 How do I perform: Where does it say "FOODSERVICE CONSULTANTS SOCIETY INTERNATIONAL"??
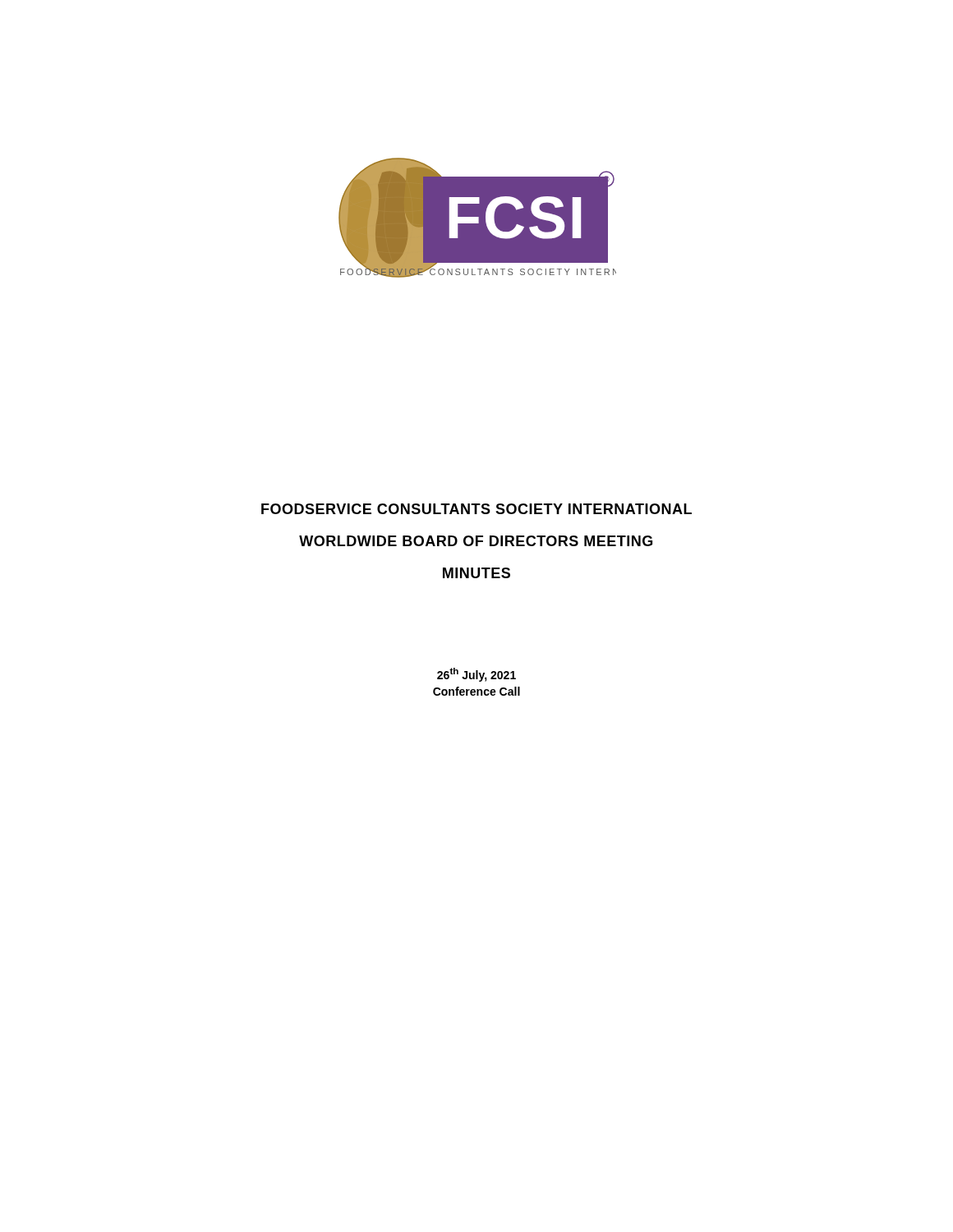point(476,509)
